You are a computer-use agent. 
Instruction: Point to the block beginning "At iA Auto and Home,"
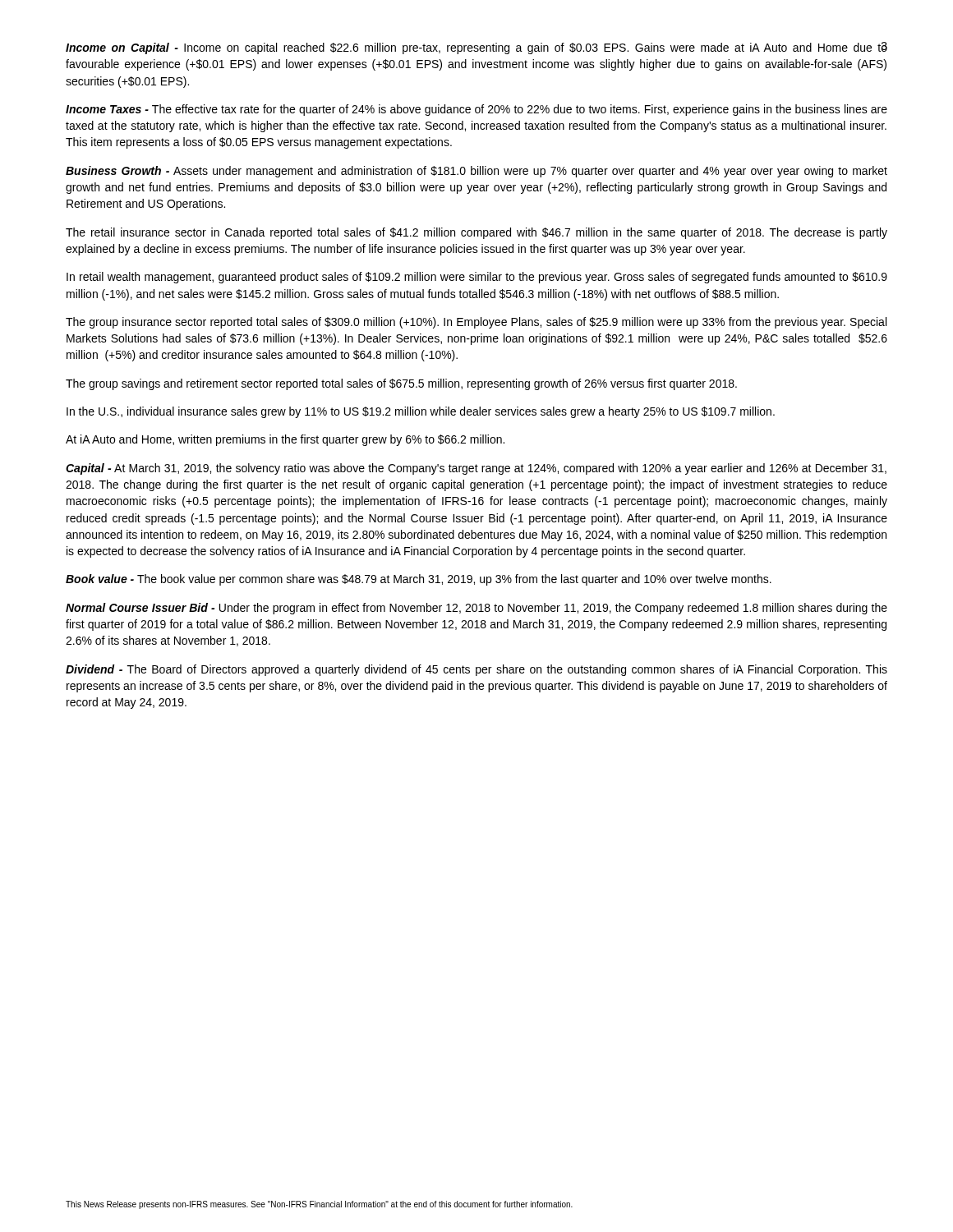286,440
